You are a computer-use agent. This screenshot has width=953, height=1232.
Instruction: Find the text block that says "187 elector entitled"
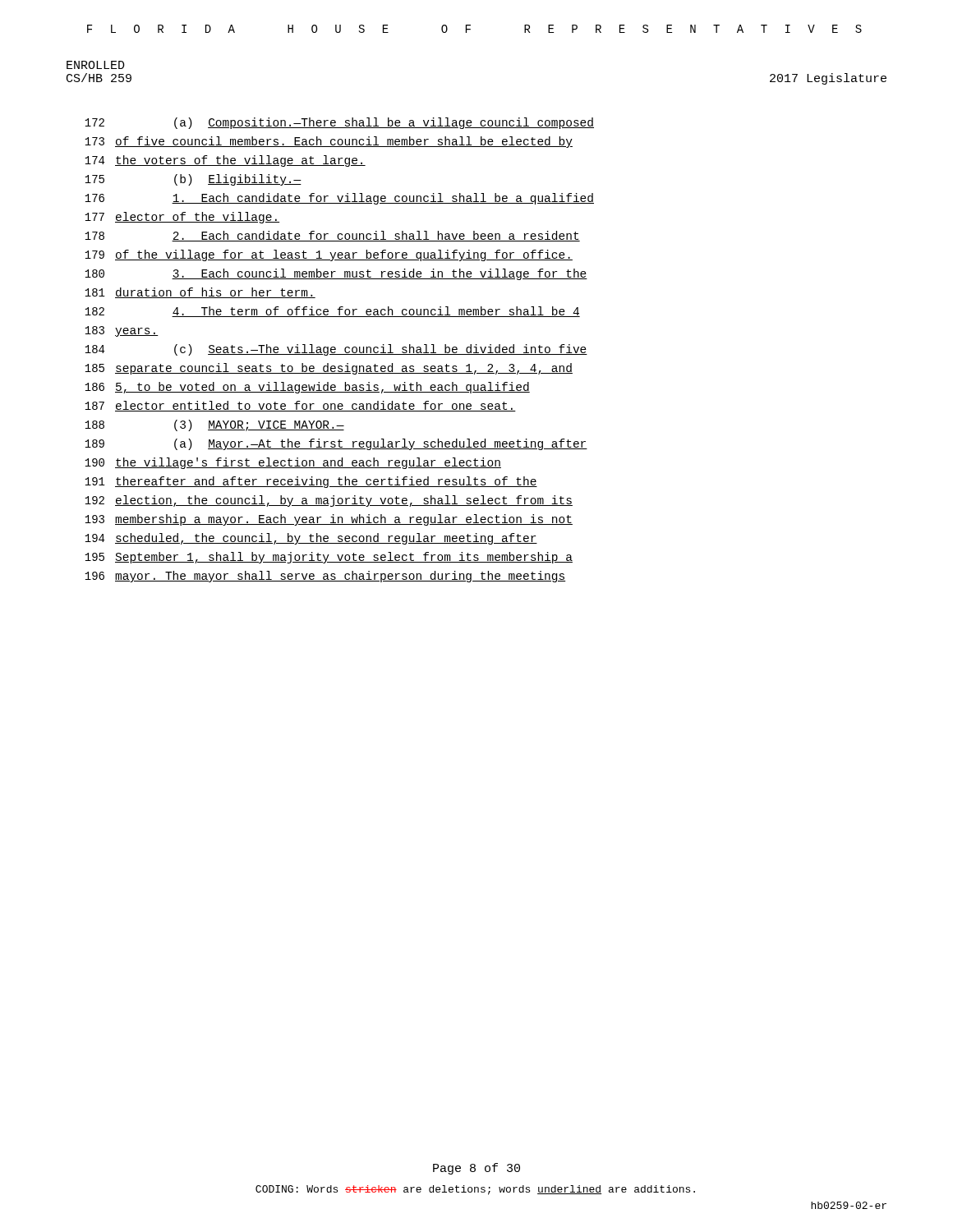(485, 407)
